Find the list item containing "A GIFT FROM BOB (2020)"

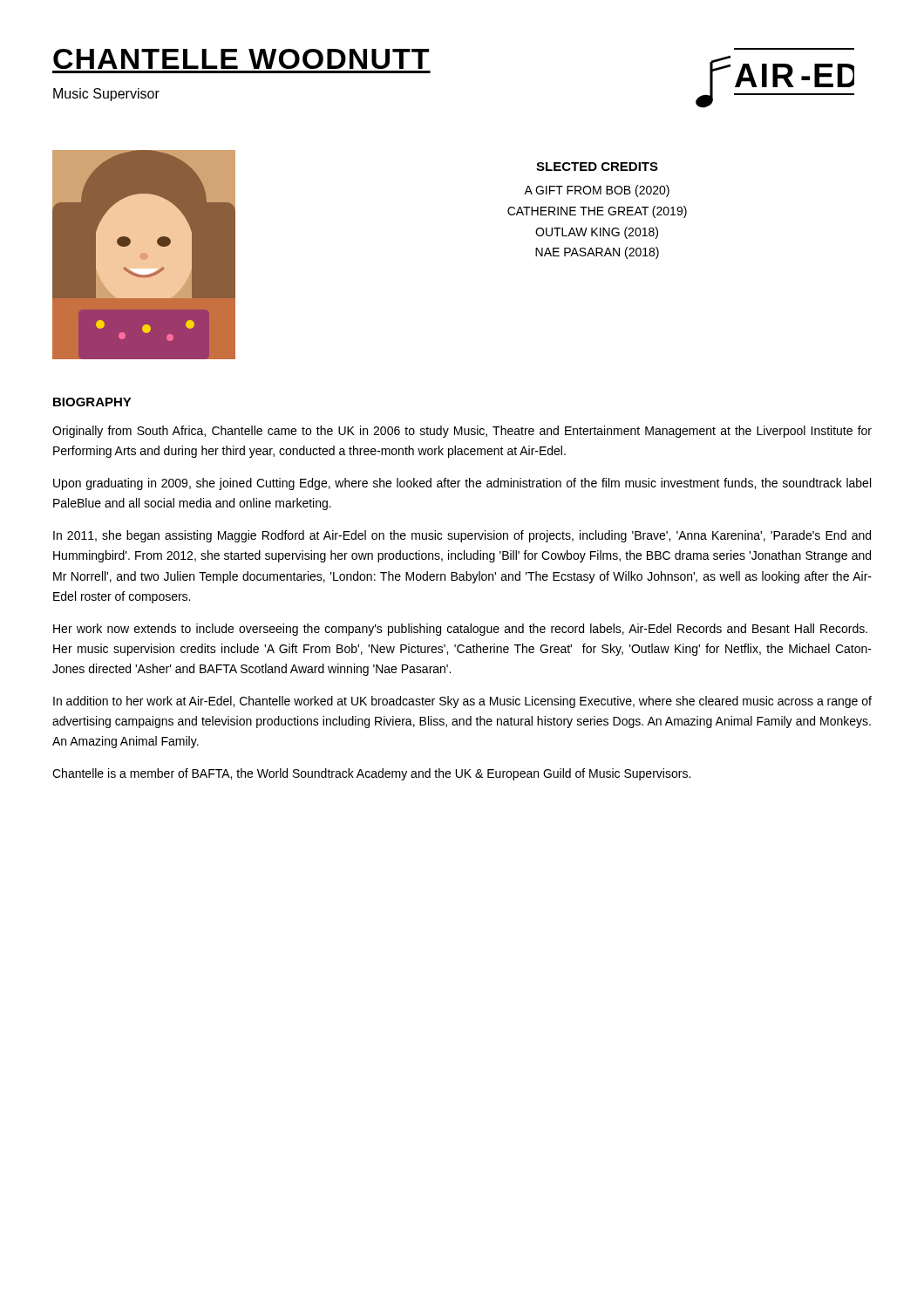pyautogui.click(x=597, y=190)
